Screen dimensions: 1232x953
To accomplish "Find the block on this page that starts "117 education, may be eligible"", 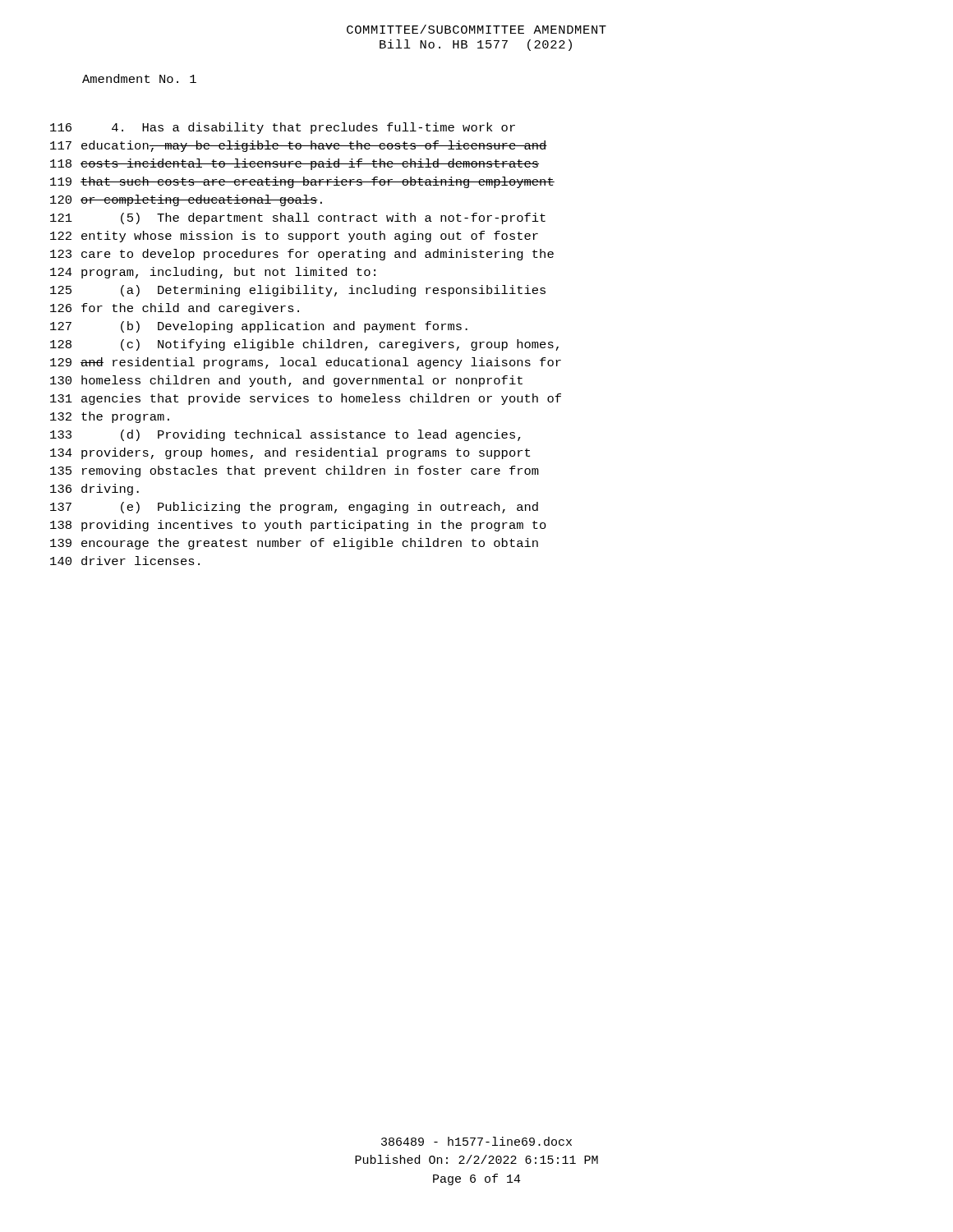I will 476,146.
